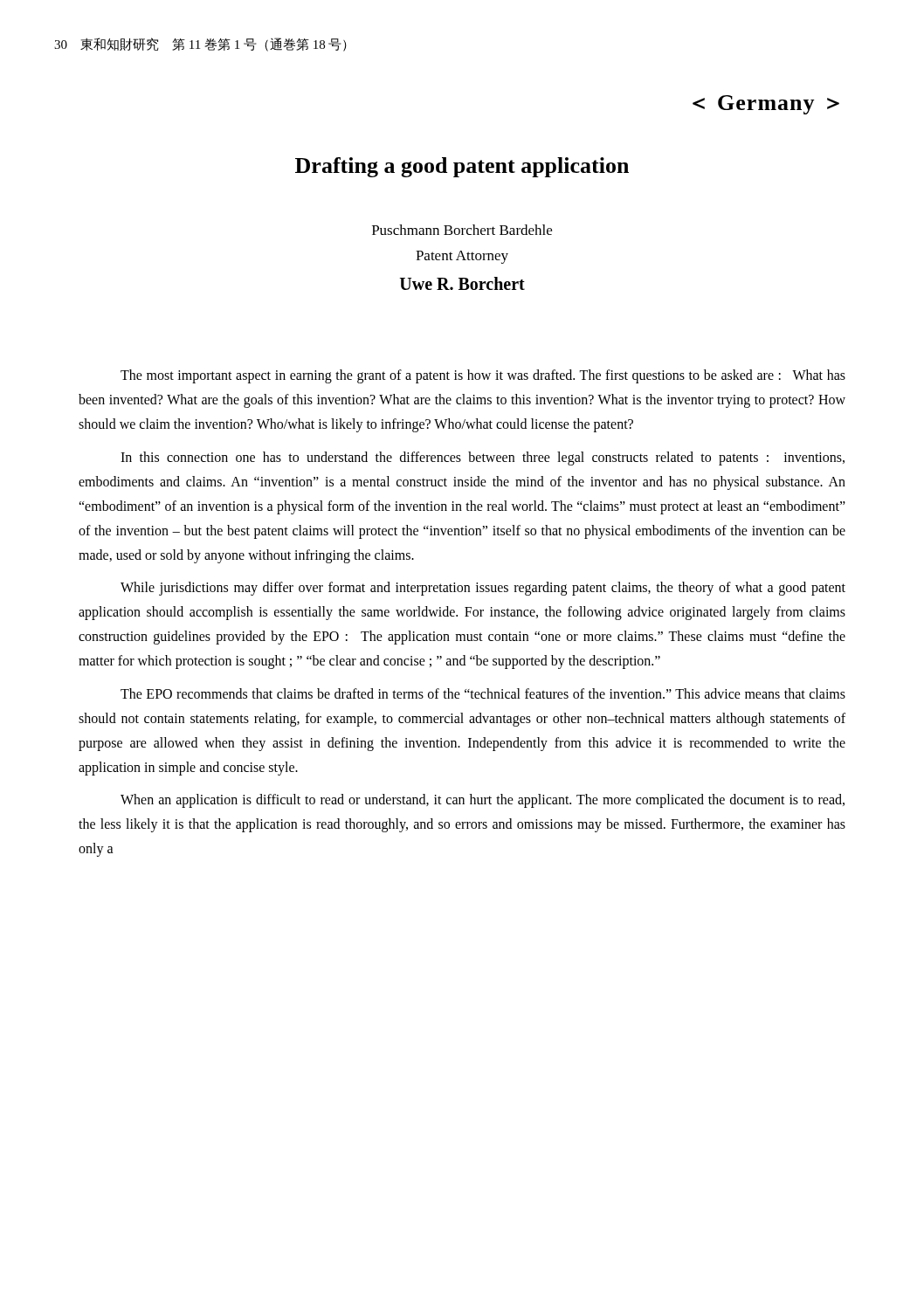Where is the passage that starts "In this connection"?
This screenshot has height=1310, width=924.
point(462,506)
